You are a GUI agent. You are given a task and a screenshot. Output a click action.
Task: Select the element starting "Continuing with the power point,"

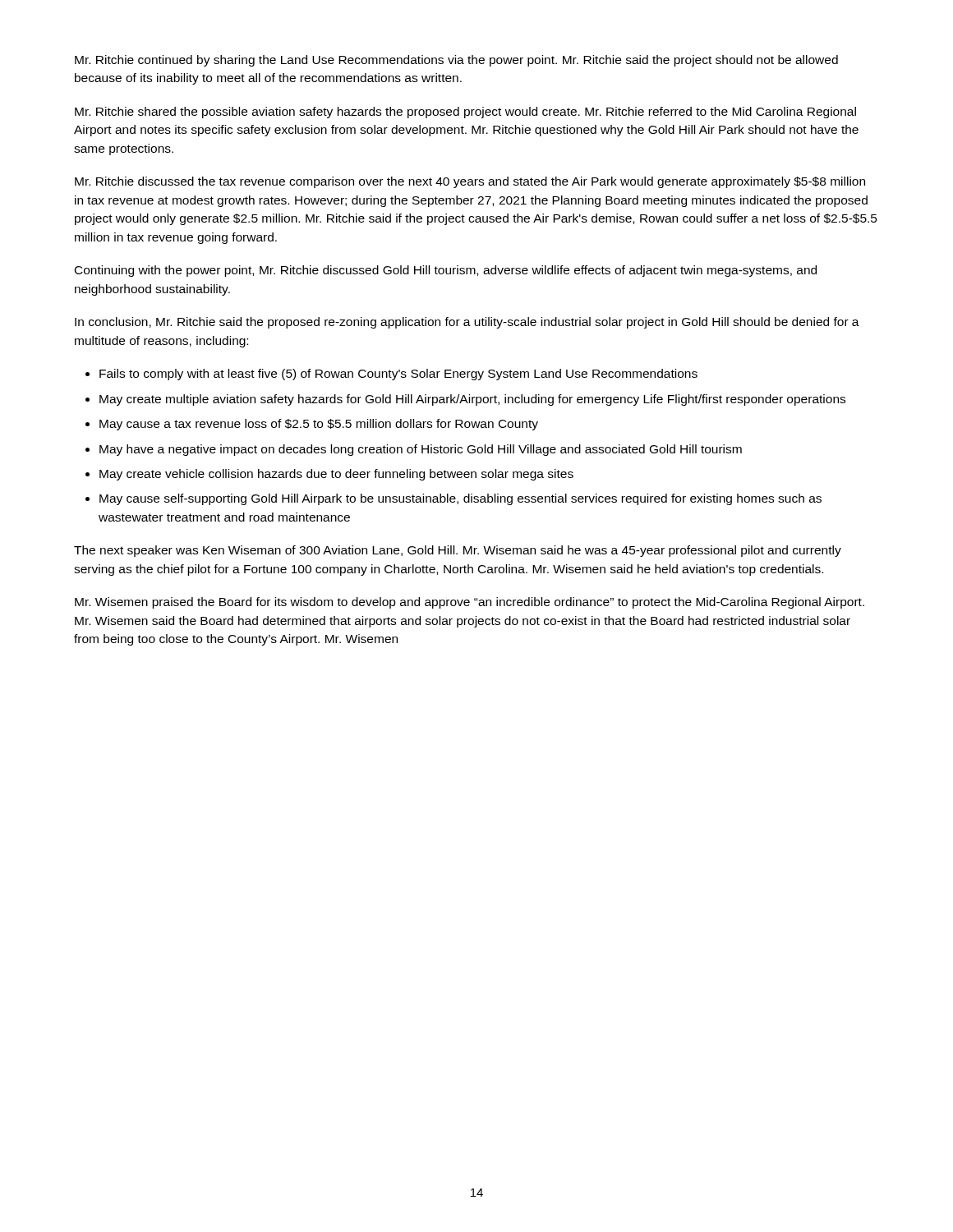[446, 279]
